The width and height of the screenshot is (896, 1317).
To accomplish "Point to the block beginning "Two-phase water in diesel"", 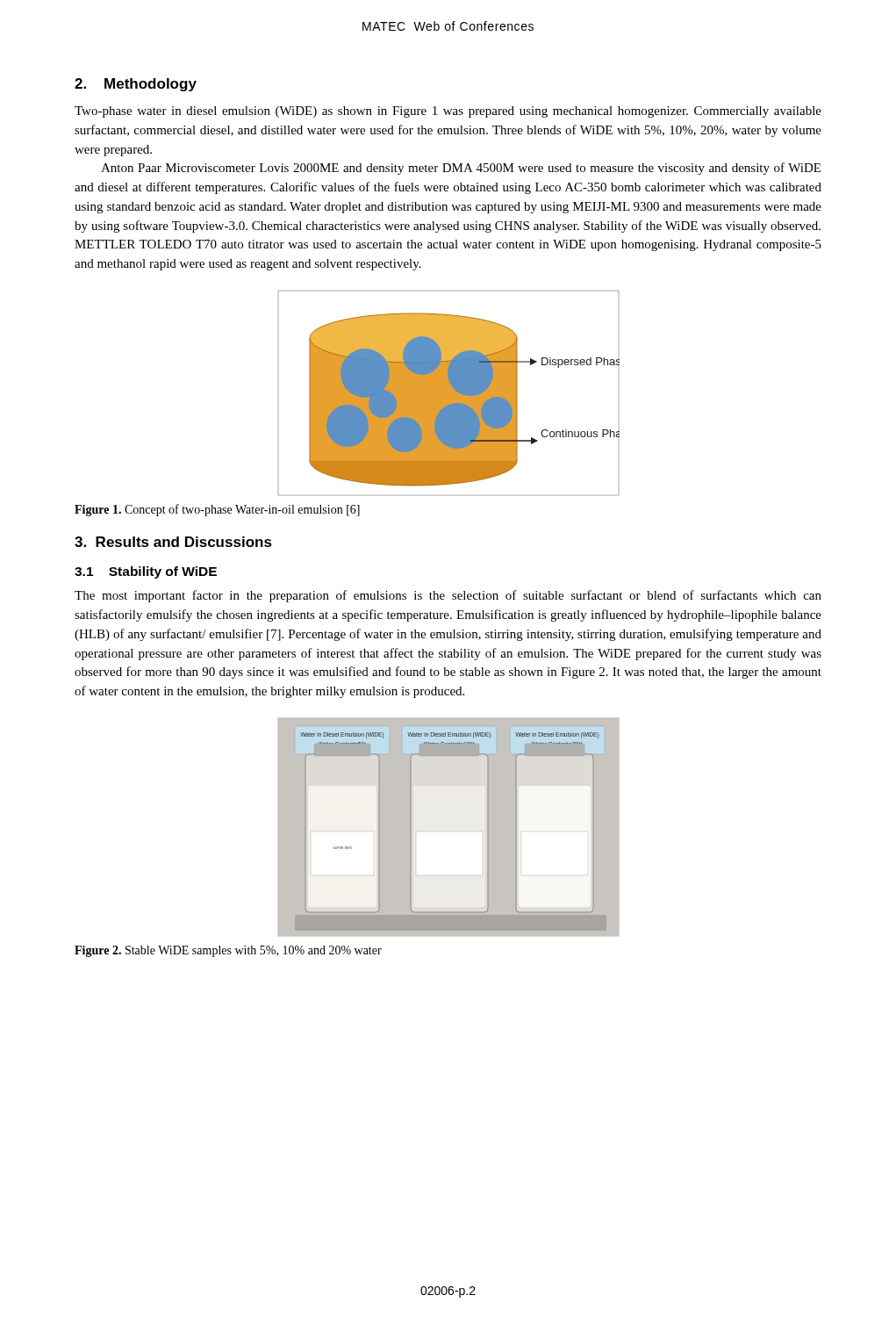I will tap(448, 188).
